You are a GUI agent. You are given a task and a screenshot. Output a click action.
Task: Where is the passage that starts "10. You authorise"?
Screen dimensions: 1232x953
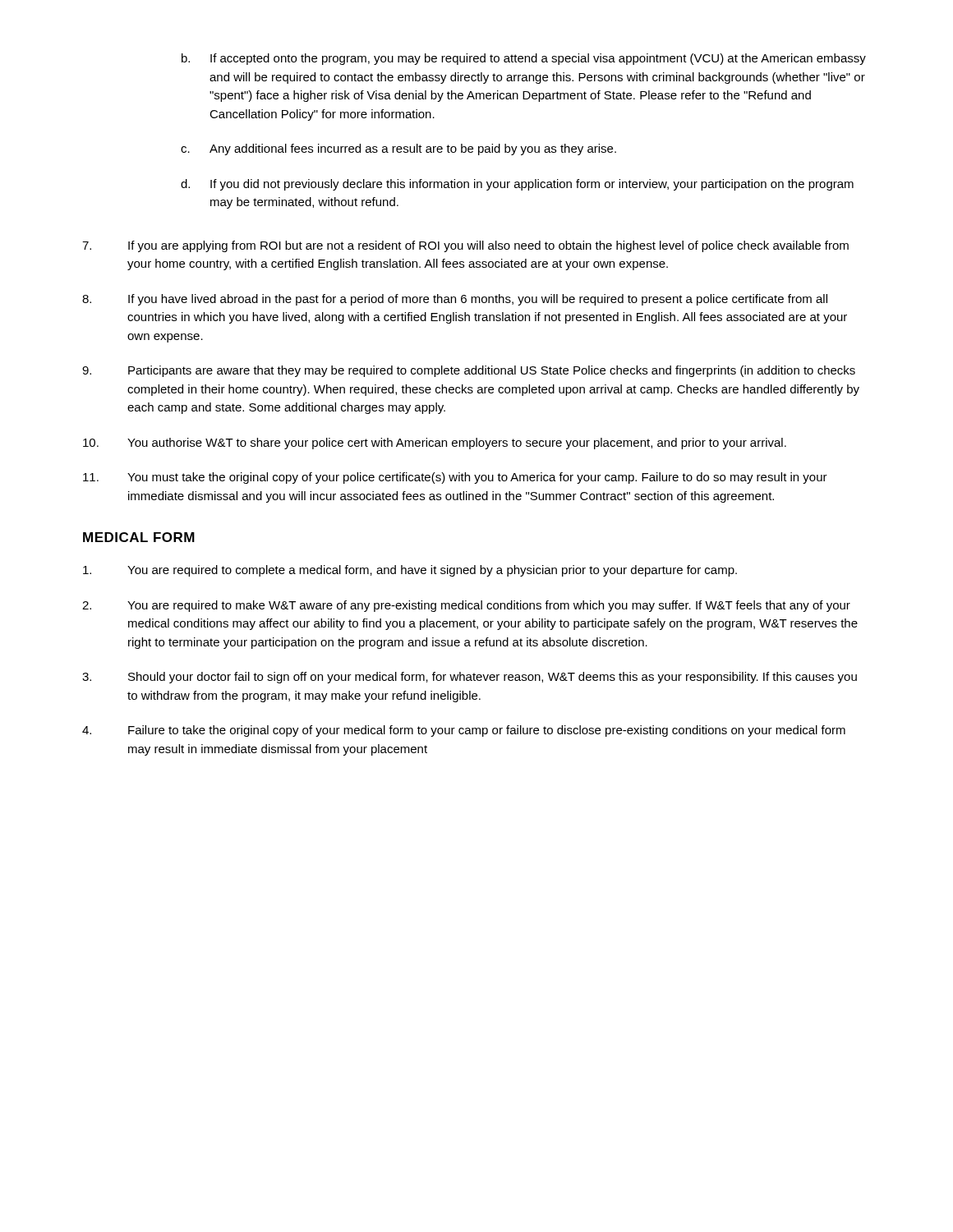476,443
